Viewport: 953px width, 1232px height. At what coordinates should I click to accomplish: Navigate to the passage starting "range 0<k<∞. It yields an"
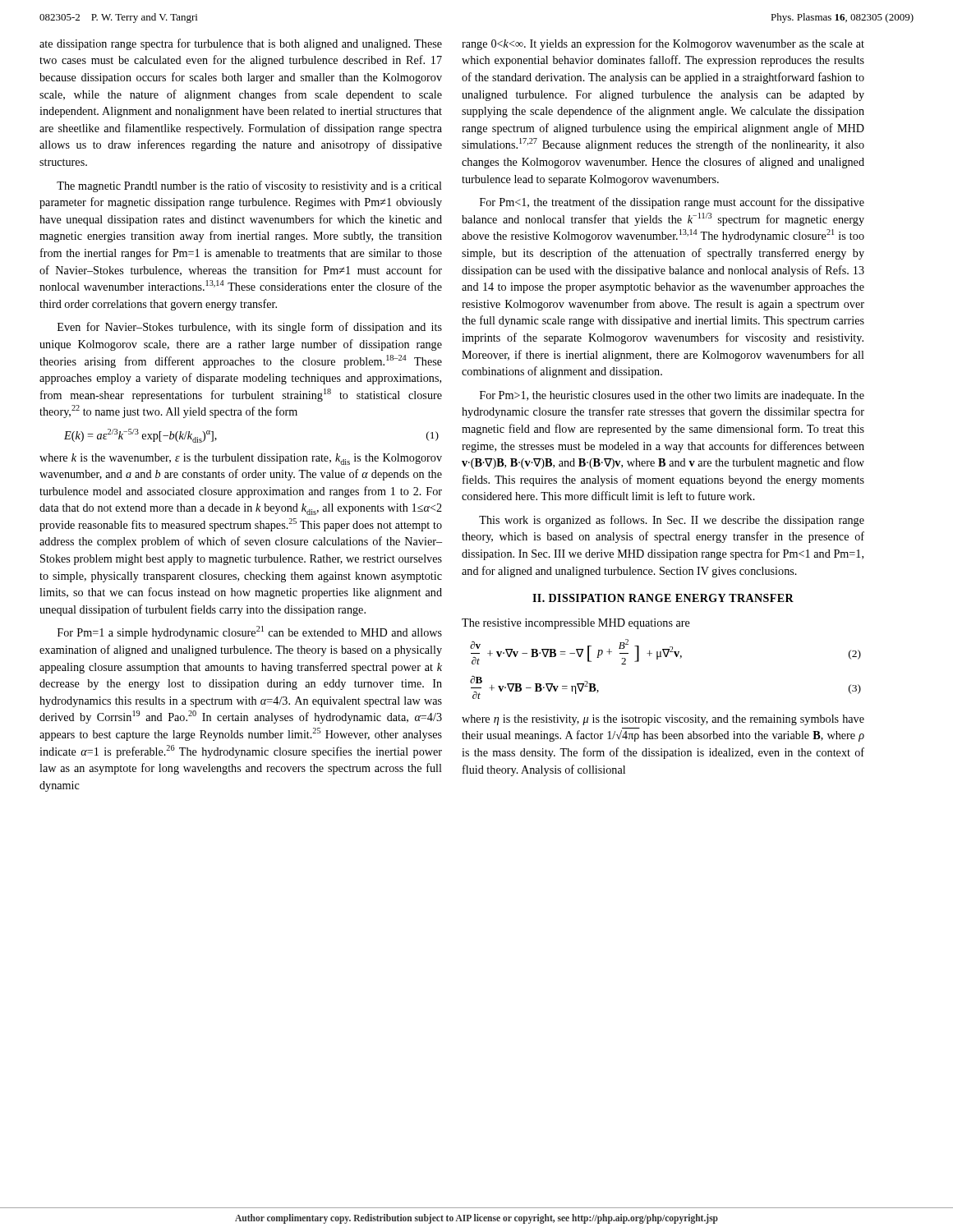(663, 111)
